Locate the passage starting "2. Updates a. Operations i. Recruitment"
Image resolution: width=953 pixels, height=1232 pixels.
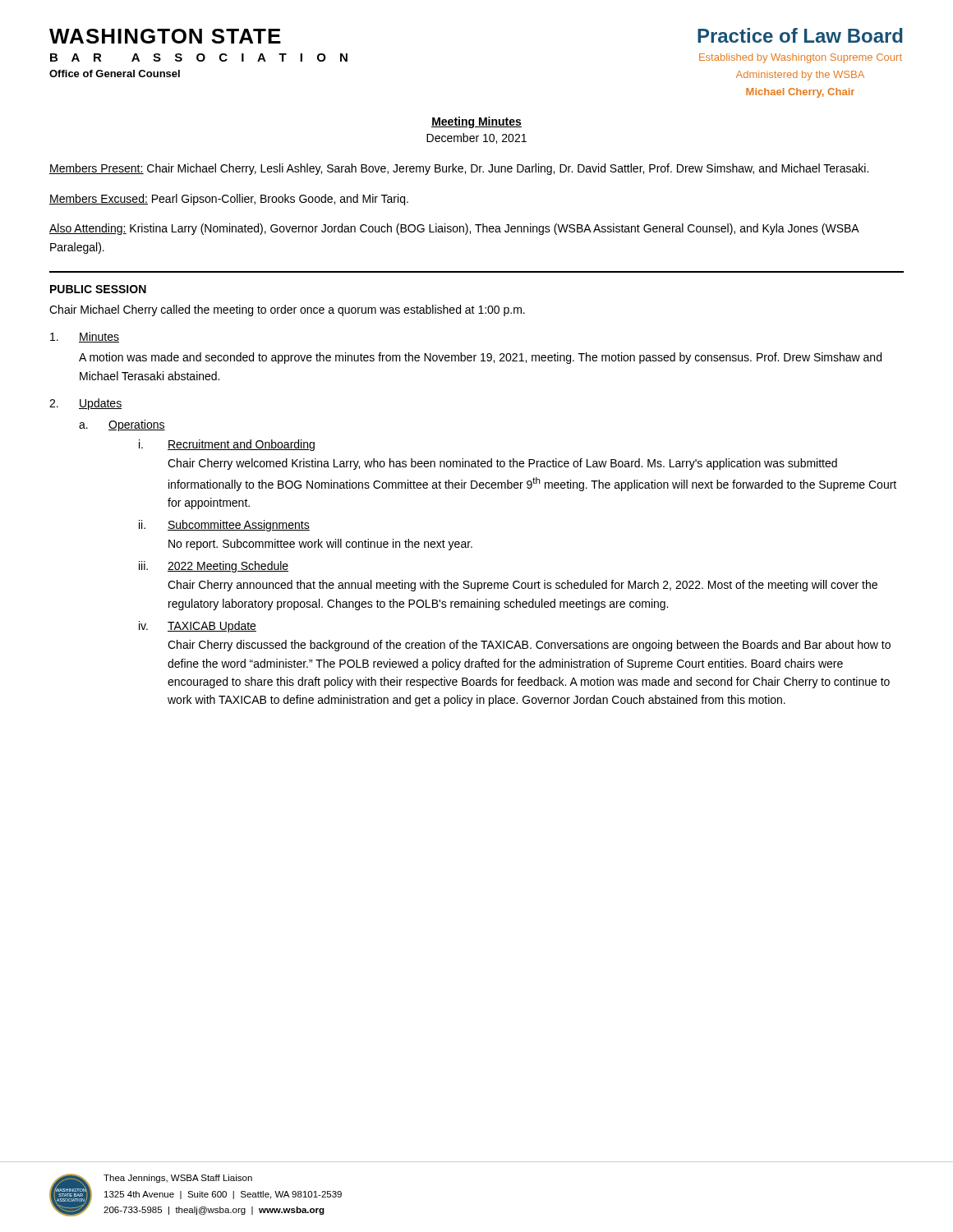476,553
